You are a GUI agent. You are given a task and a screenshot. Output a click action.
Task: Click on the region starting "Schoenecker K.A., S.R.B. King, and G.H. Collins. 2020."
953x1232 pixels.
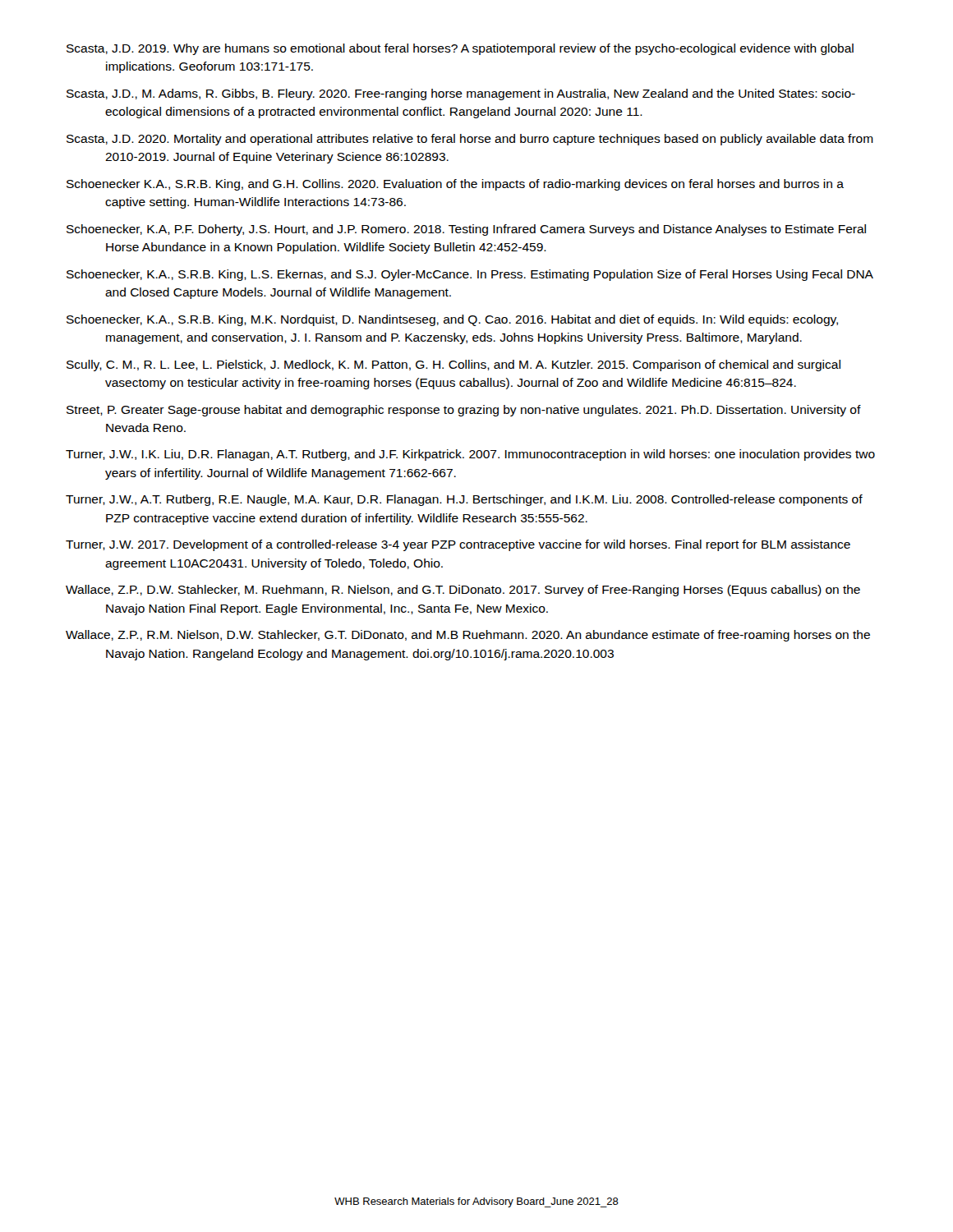pos(455,193)
